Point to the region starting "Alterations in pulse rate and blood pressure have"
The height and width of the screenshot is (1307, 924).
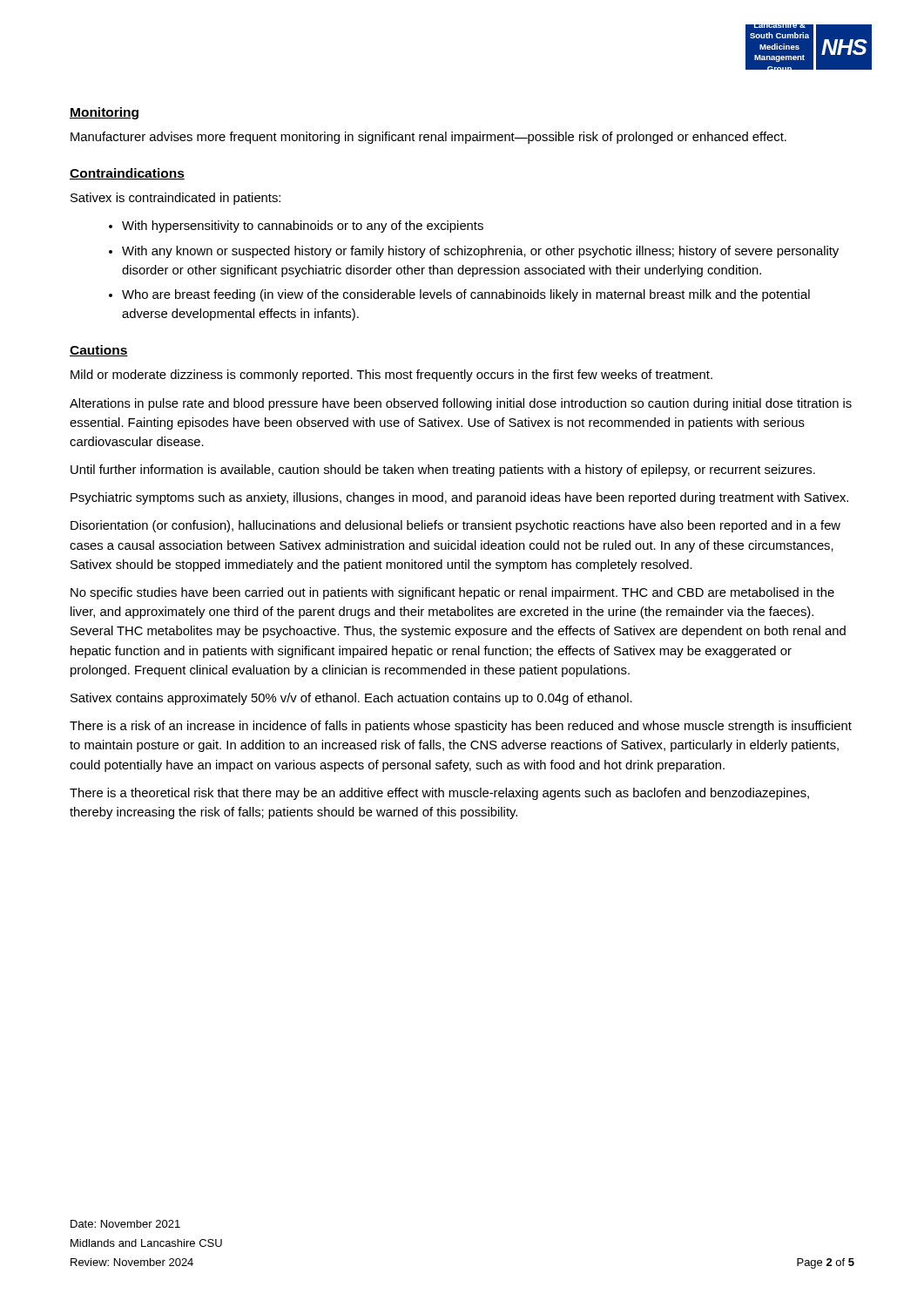tap(461, 422)
